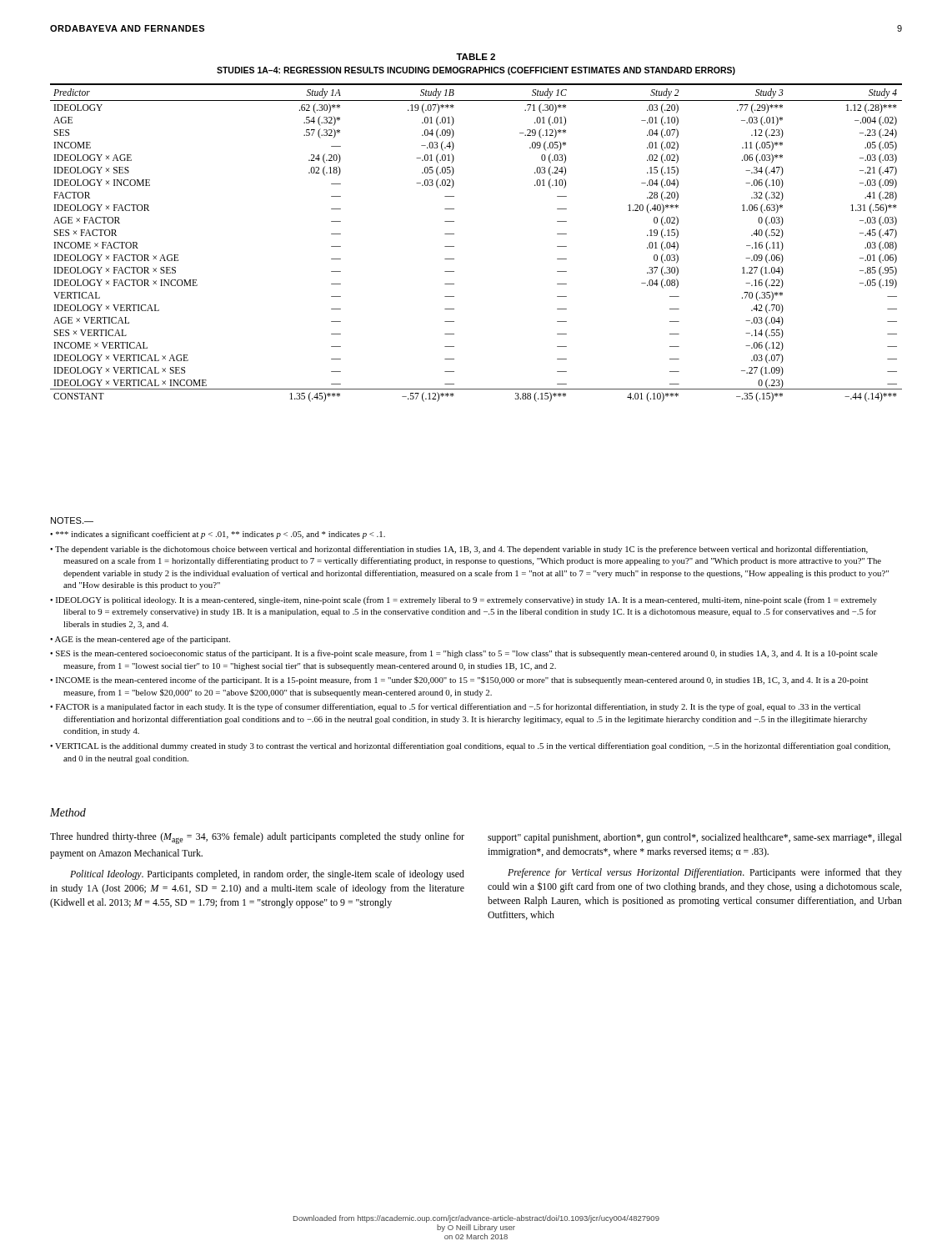
Task: Locate the title that opens with "TABLE 2 STUDIES 1A–4: REGRESSION RESULTS INCUDING"
Action: coord(476,63)
